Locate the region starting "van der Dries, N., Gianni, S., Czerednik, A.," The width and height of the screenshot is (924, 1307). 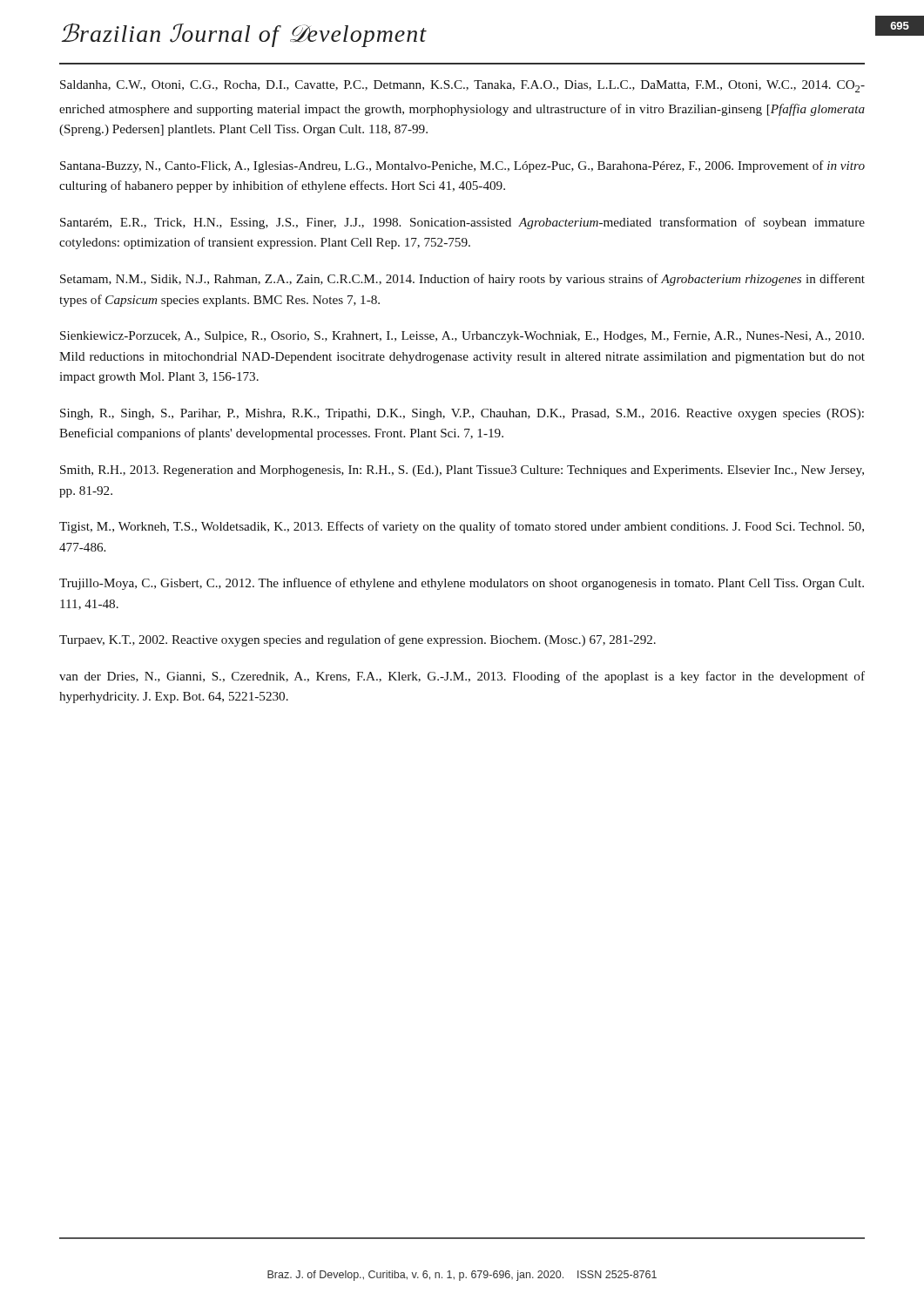462,686
